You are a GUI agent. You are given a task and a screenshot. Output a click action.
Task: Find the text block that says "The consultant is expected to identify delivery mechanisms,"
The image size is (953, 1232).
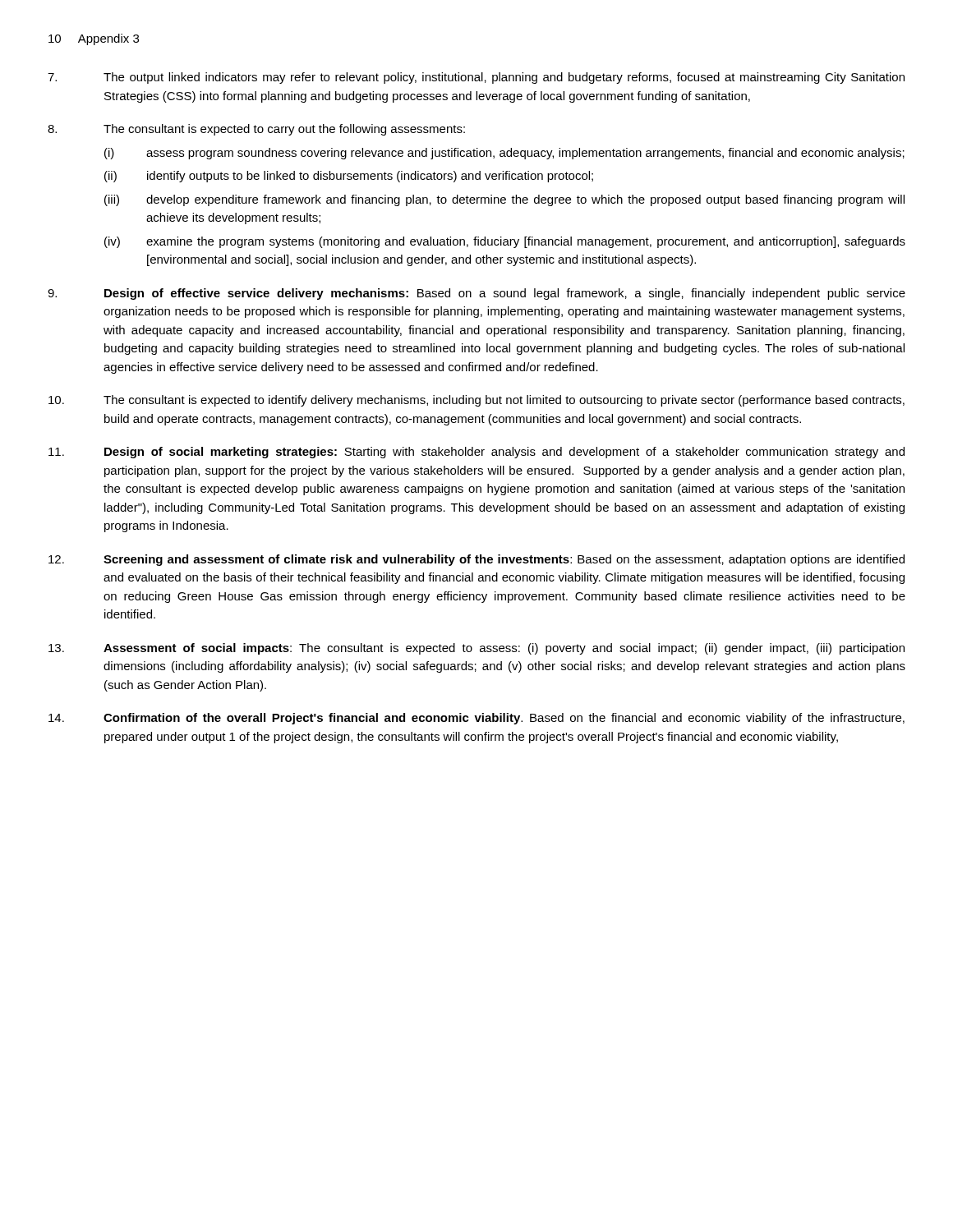pos(476,409)
